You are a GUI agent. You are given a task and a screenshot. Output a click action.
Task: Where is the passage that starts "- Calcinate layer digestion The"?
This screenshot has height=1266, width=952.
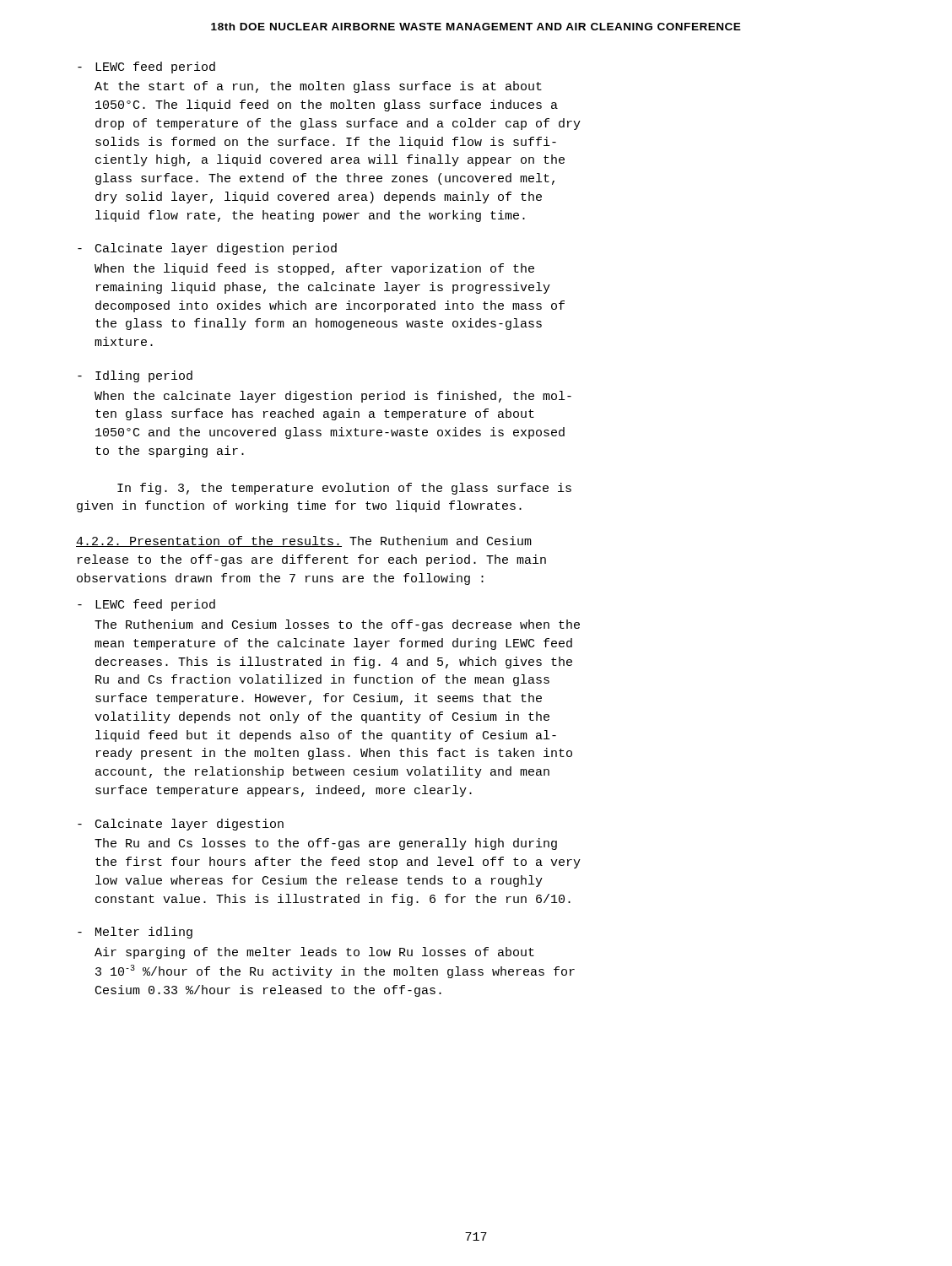tap(476, 863)
